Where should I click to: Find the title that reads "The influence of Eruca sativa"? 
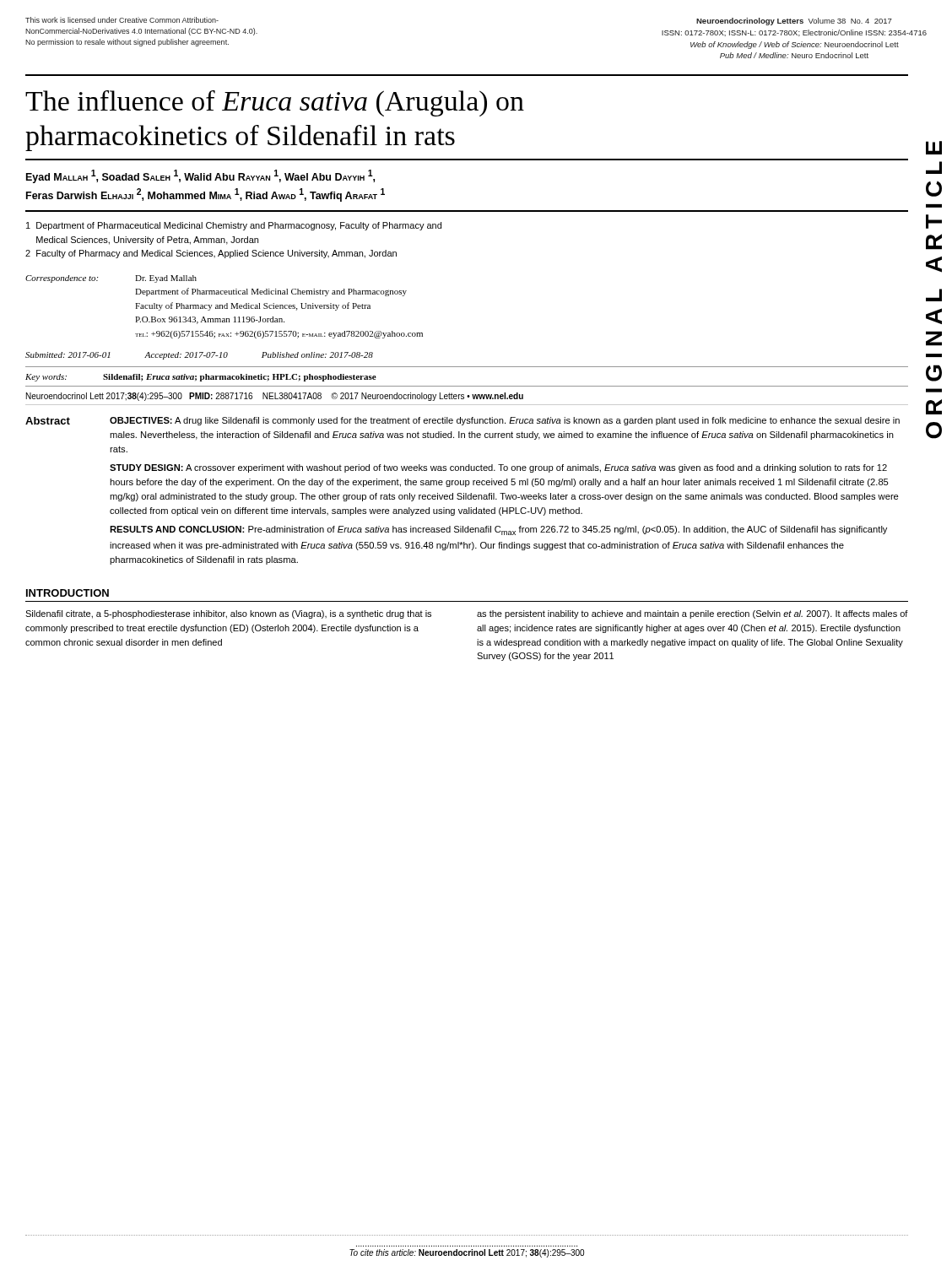pos(467,119)
